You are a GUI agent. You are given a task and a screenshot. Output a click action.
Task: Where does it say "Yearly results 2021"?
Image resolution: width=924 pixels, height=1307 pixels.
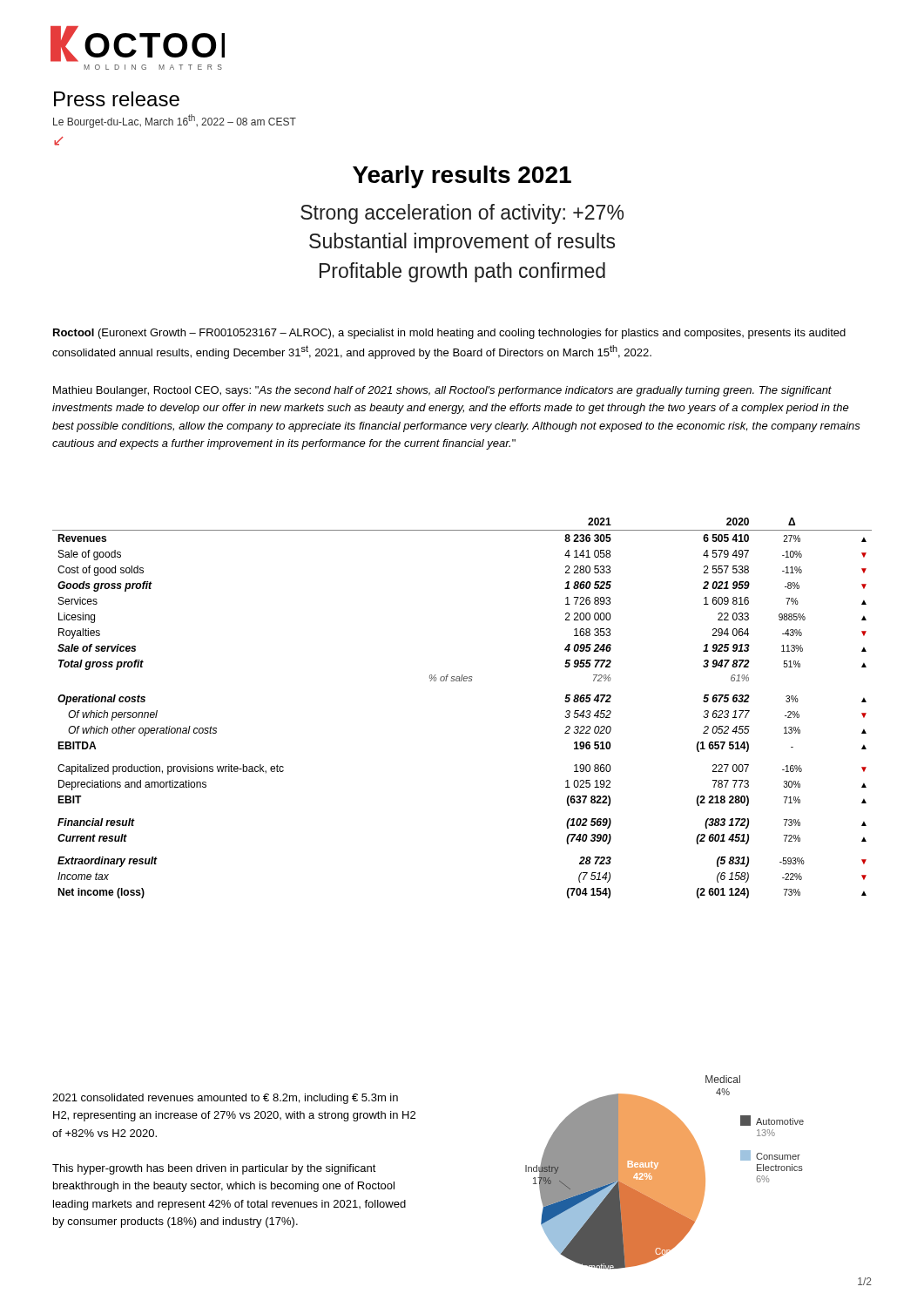pyautogui.click(x=462, y=175)
